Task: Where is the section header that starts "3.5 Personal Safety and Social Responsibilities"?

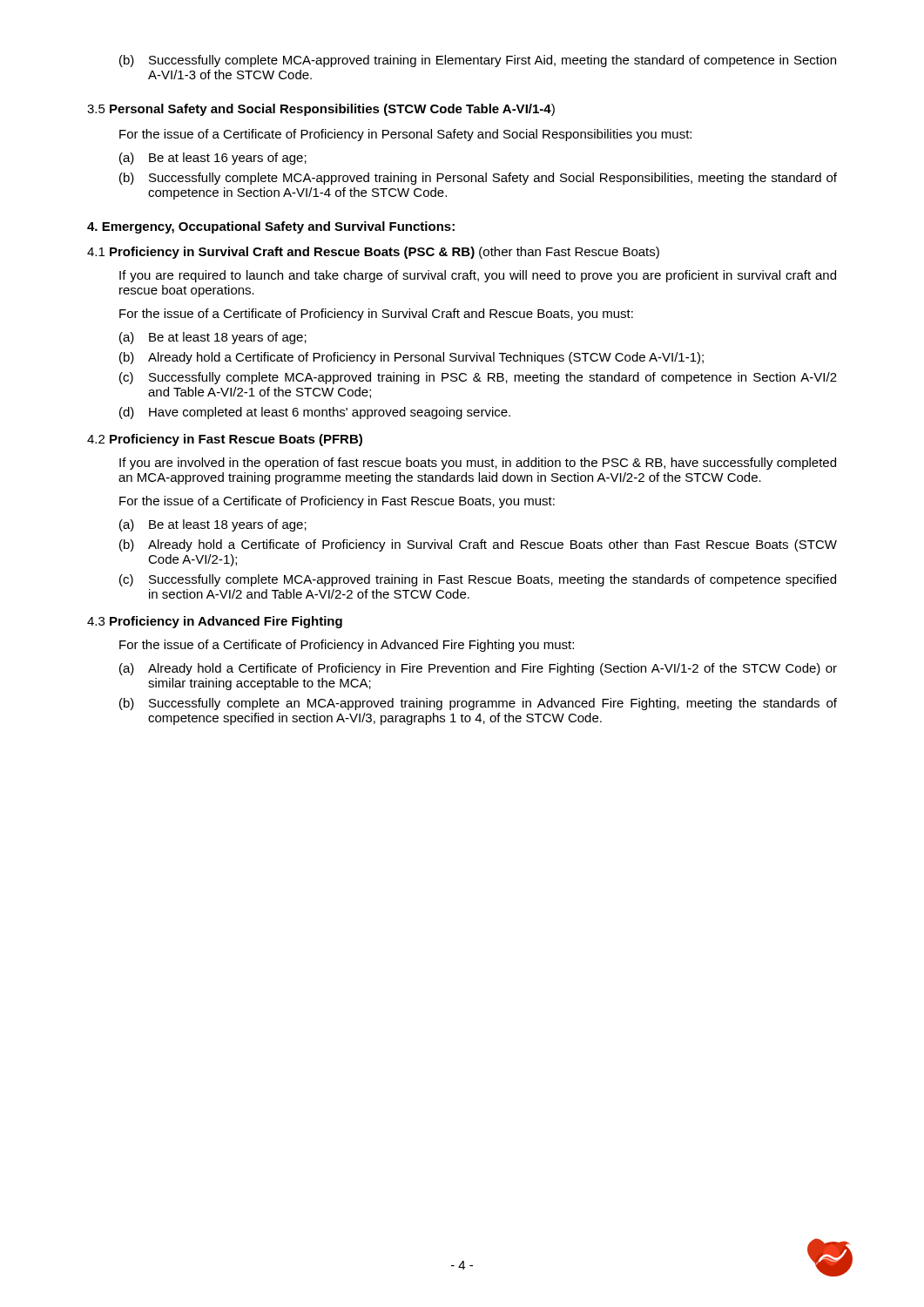Action: pos(321,108)
